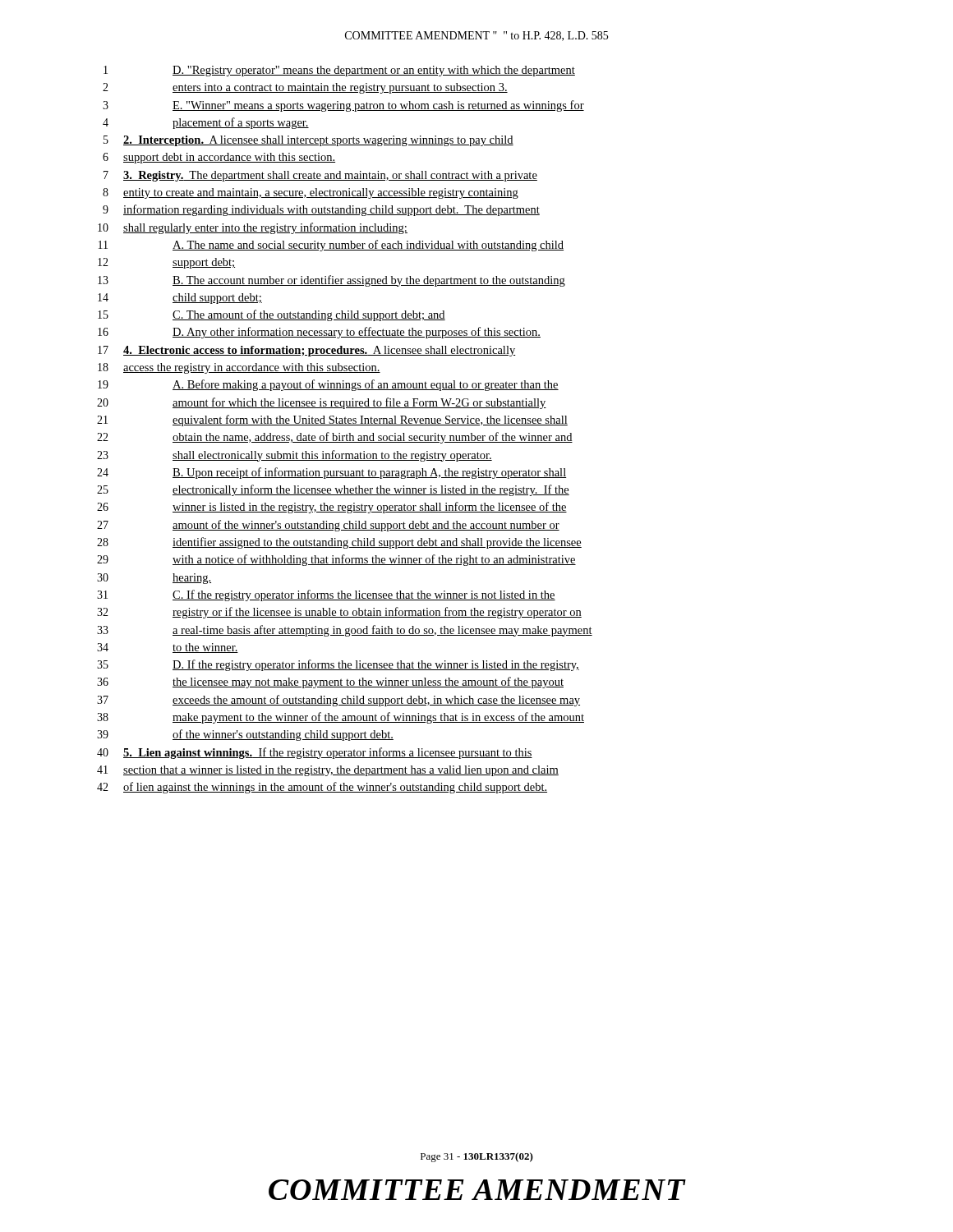Locate the passage starting "17 4. Electronic access to information;"
This screenshot has width=953, height=1232.
[x=476, y=350]
